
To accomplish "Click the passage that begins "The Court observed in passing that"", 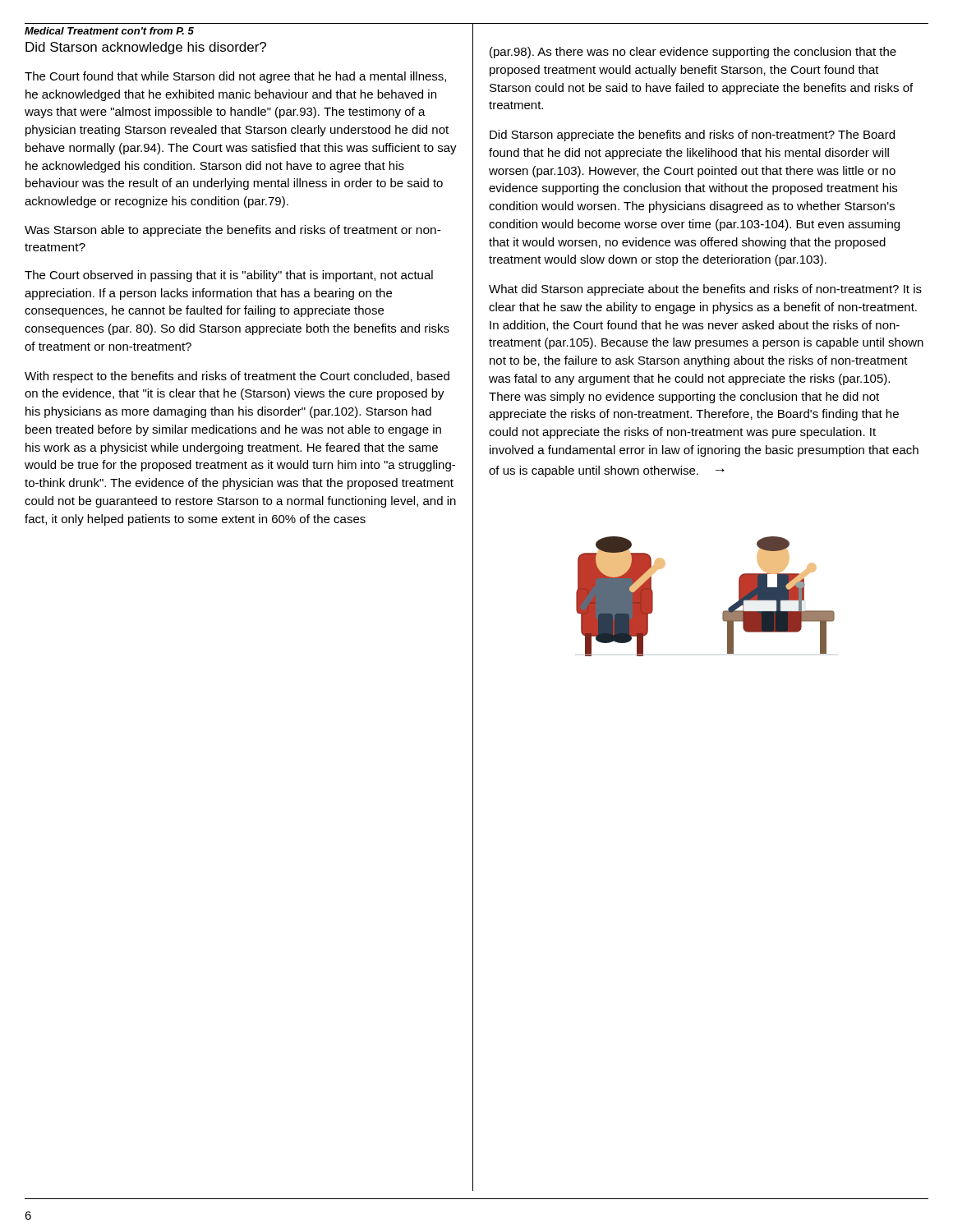I will pos(237,310).
